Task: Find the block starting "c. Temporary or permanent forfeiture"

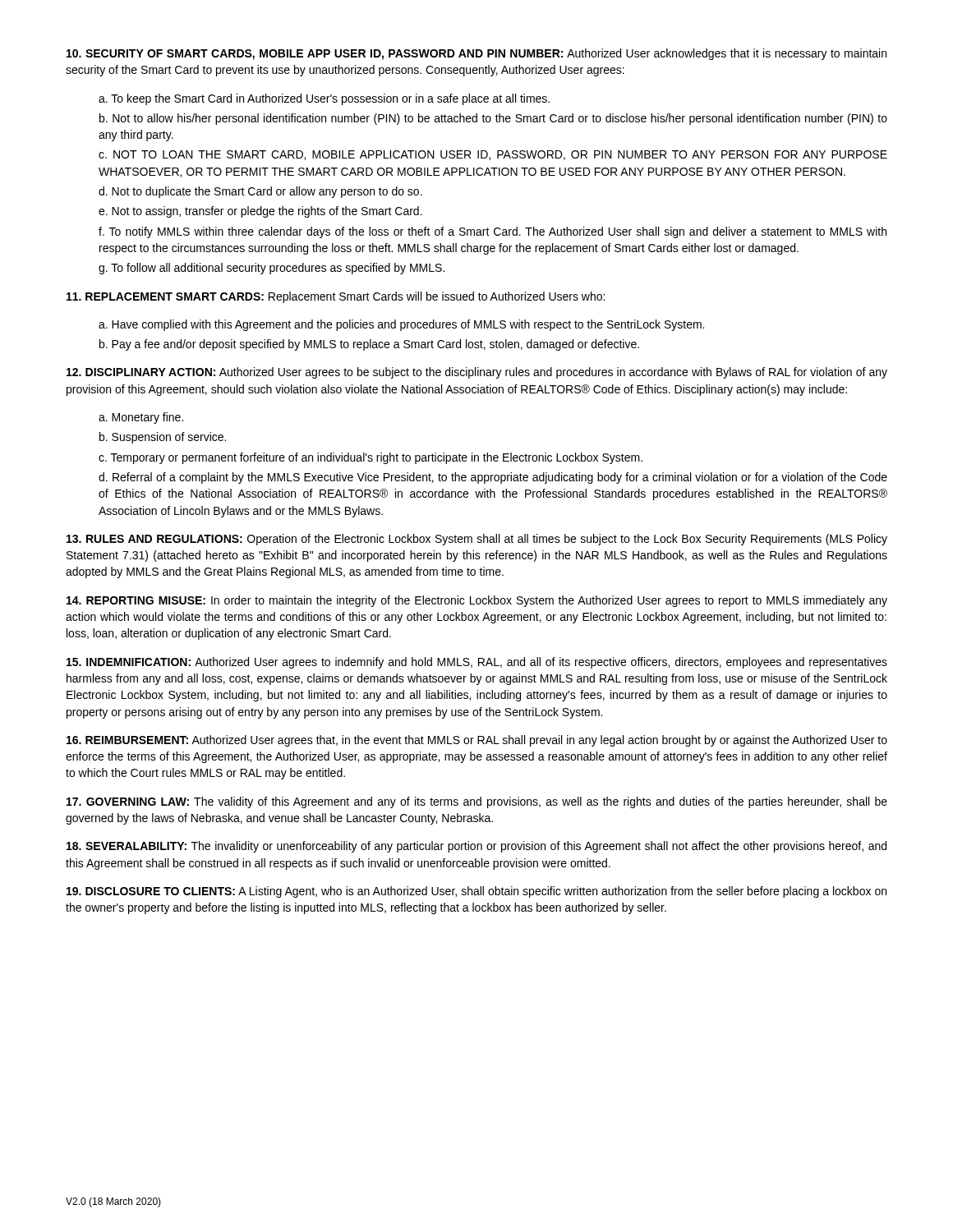Action: [493, 457]
